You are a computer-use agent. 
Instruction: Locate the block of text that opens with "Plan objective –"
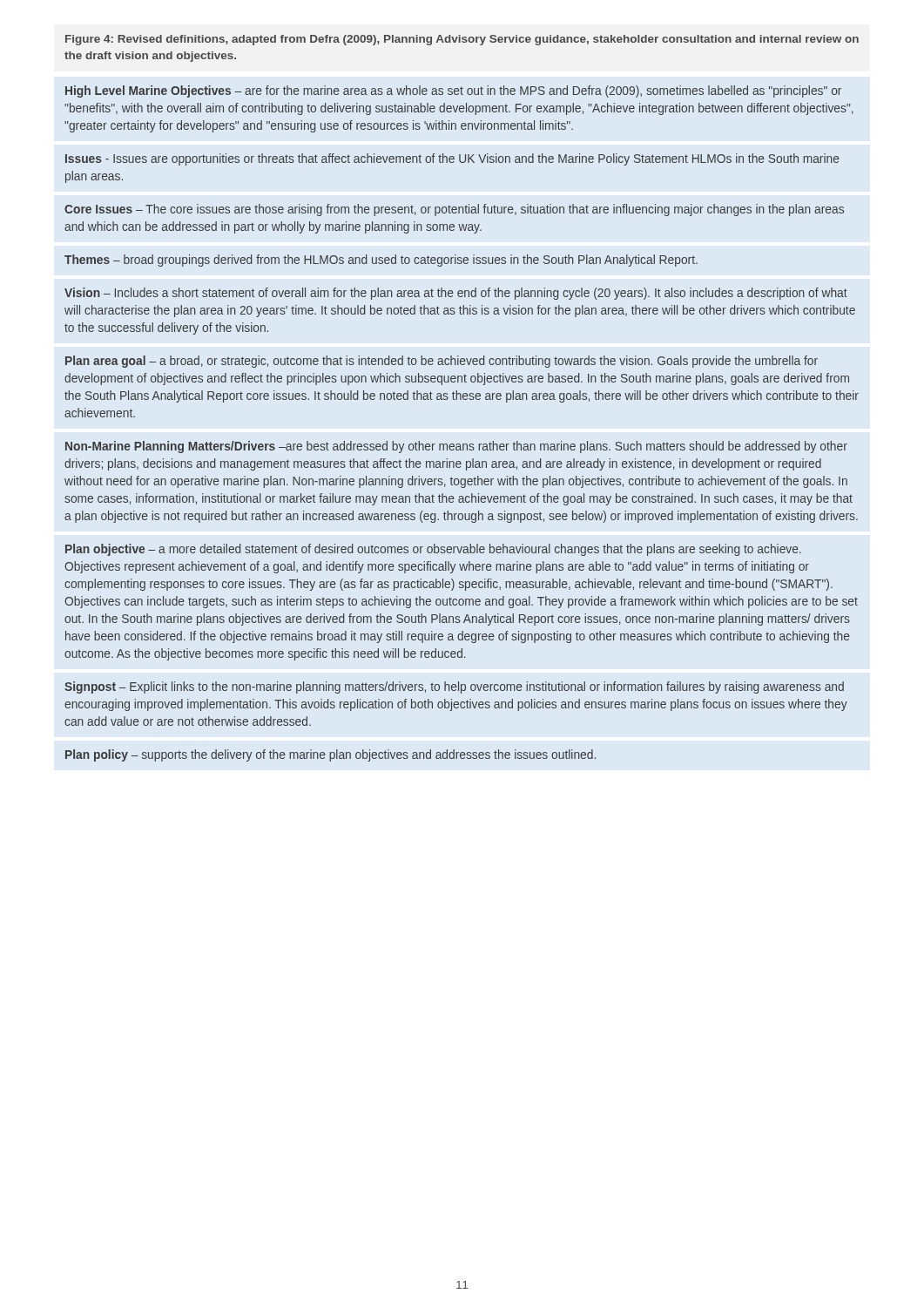(x=462, y=602)
